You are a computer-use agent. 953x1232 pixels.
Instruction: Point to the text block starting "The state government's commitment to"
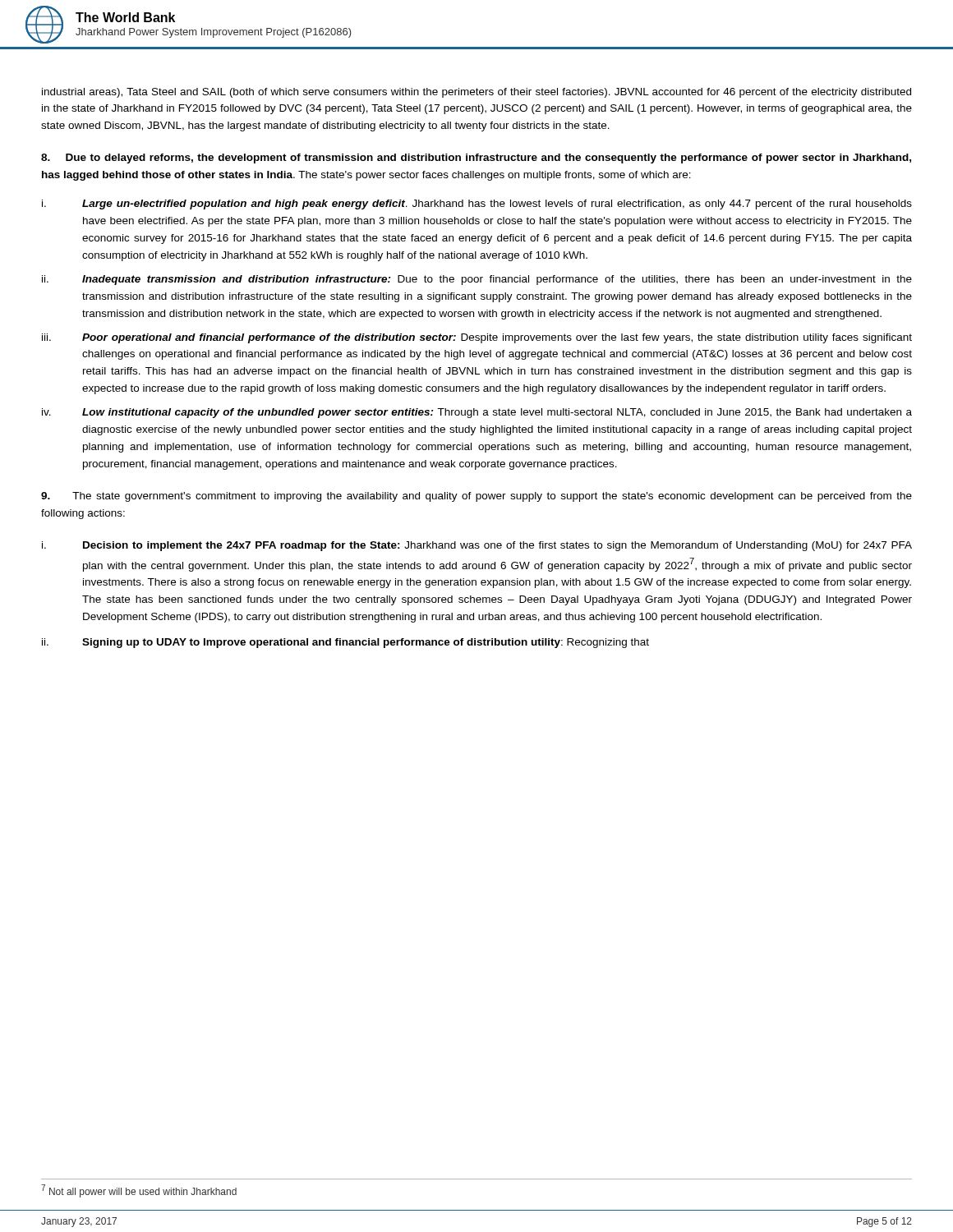pyautogui.click(x=476, y=505)
